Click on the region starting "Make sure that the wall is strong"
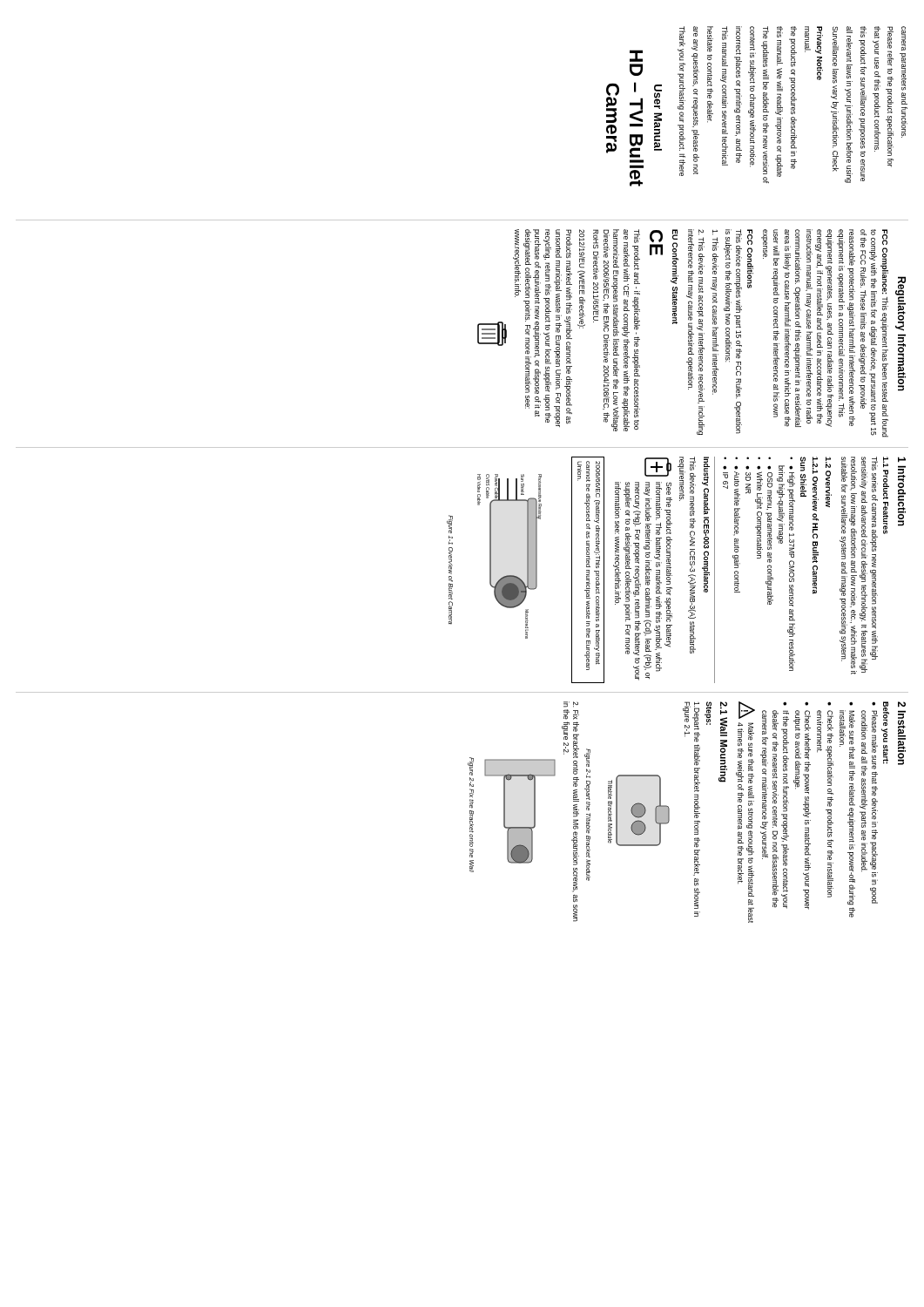Viewport: 924px width, 1307px height. 745,823
